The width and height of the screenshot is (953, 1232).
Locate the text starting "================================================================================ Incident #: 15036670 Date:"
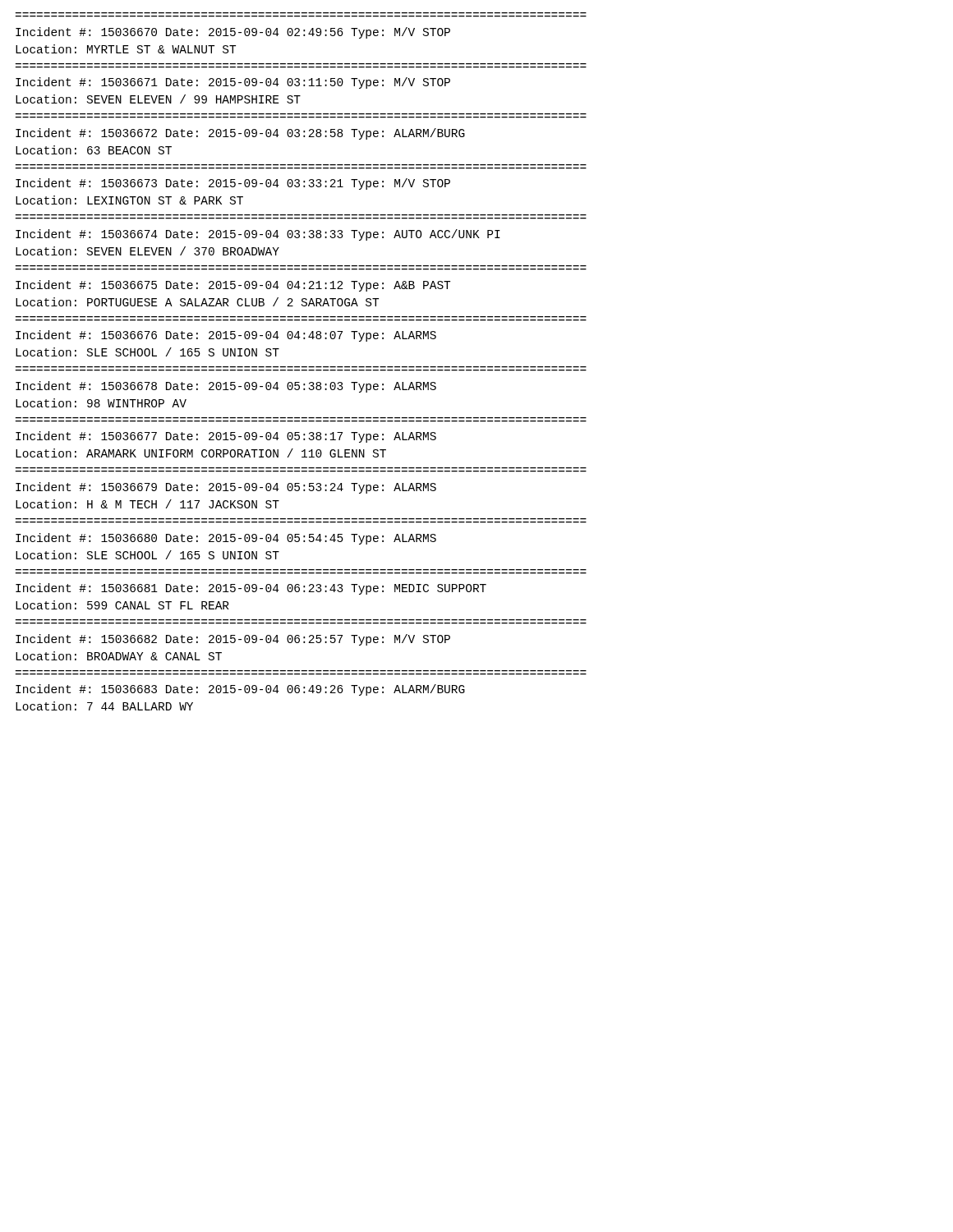pos(233,33)
